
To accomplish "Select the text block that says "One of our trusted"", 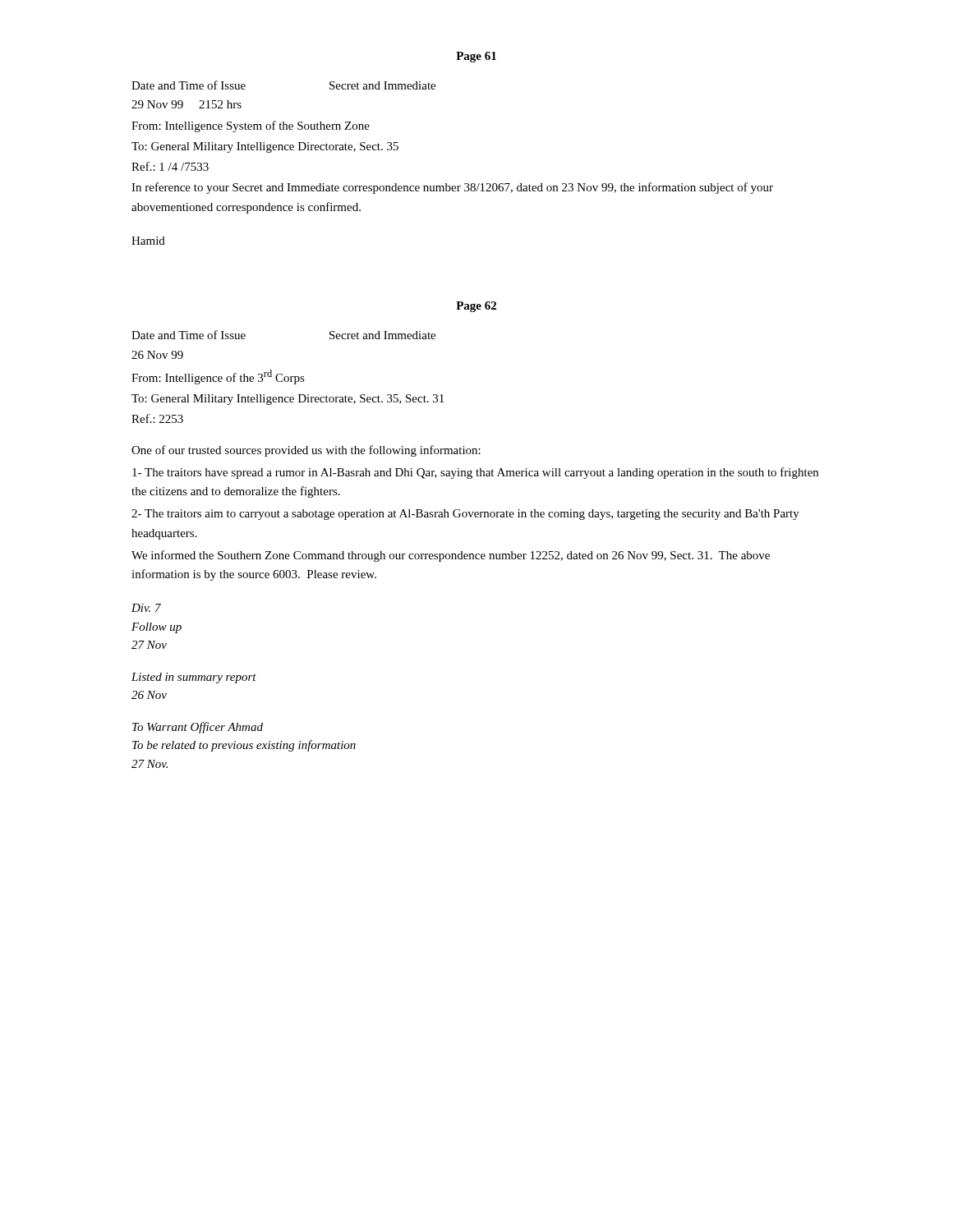I will (x=476, y=512).
